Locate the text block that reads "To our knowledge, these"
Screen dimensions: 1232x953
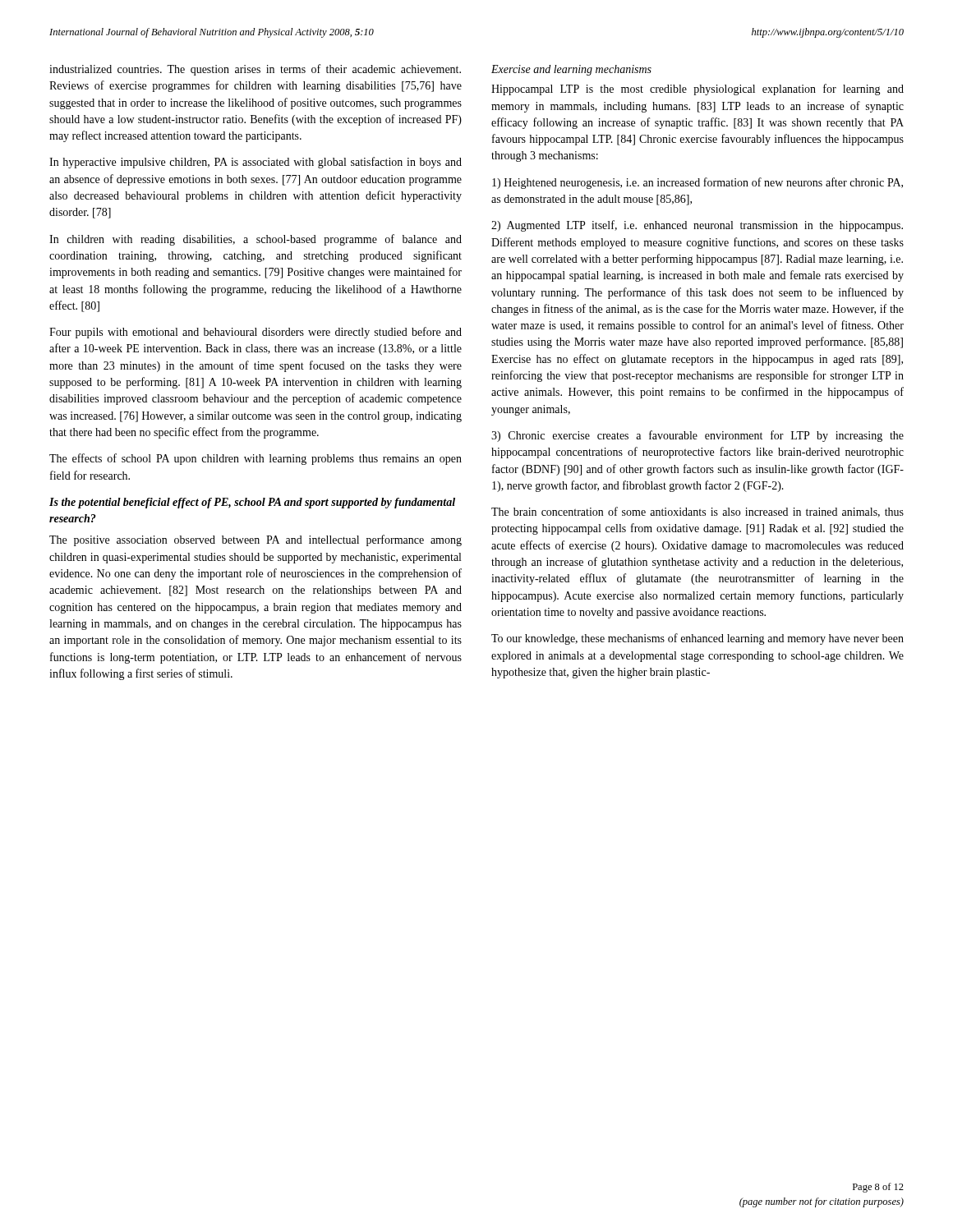pyautogui.click(x=698, y=656)
